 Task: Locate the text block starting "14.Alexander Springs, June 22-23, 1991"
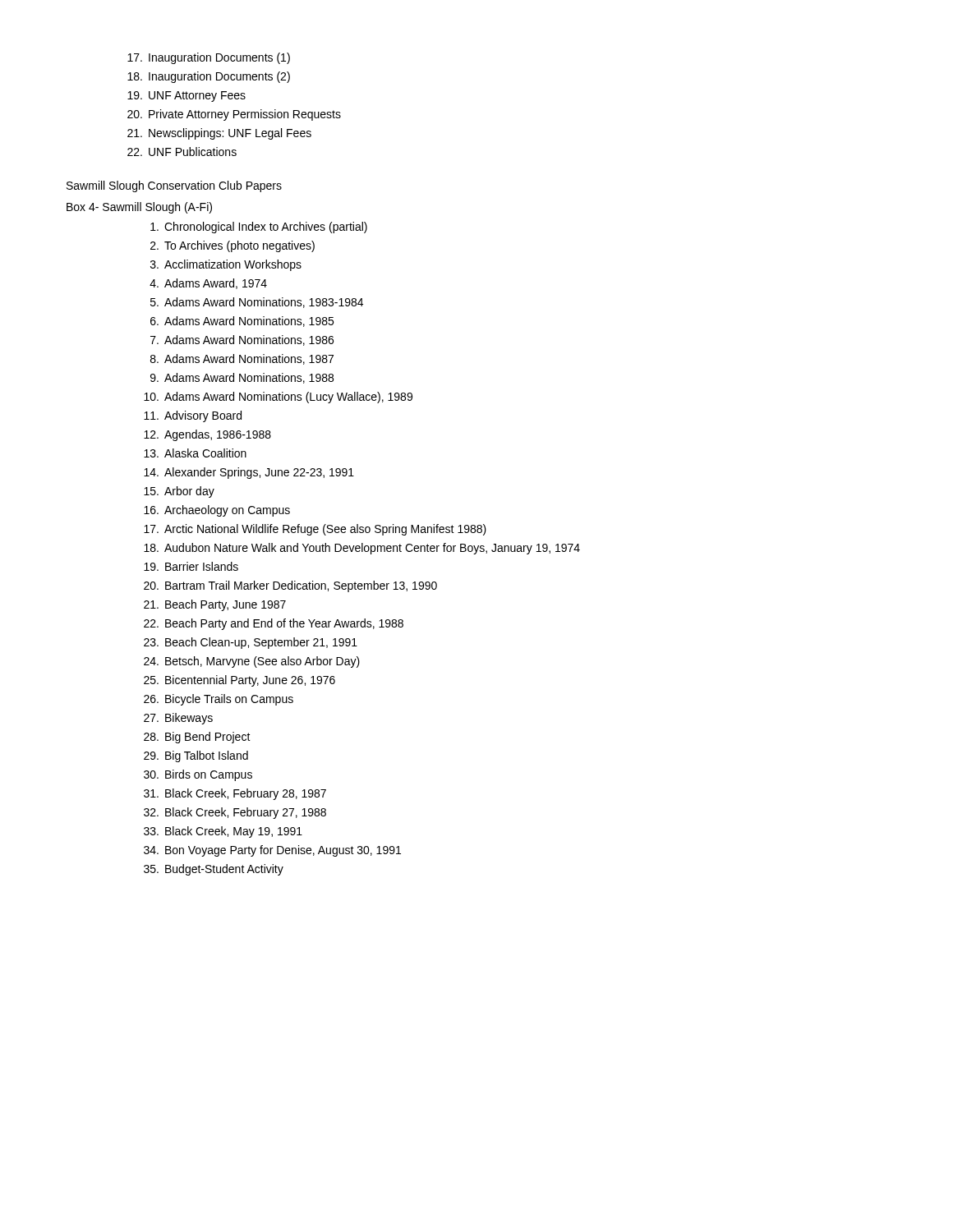249,473
